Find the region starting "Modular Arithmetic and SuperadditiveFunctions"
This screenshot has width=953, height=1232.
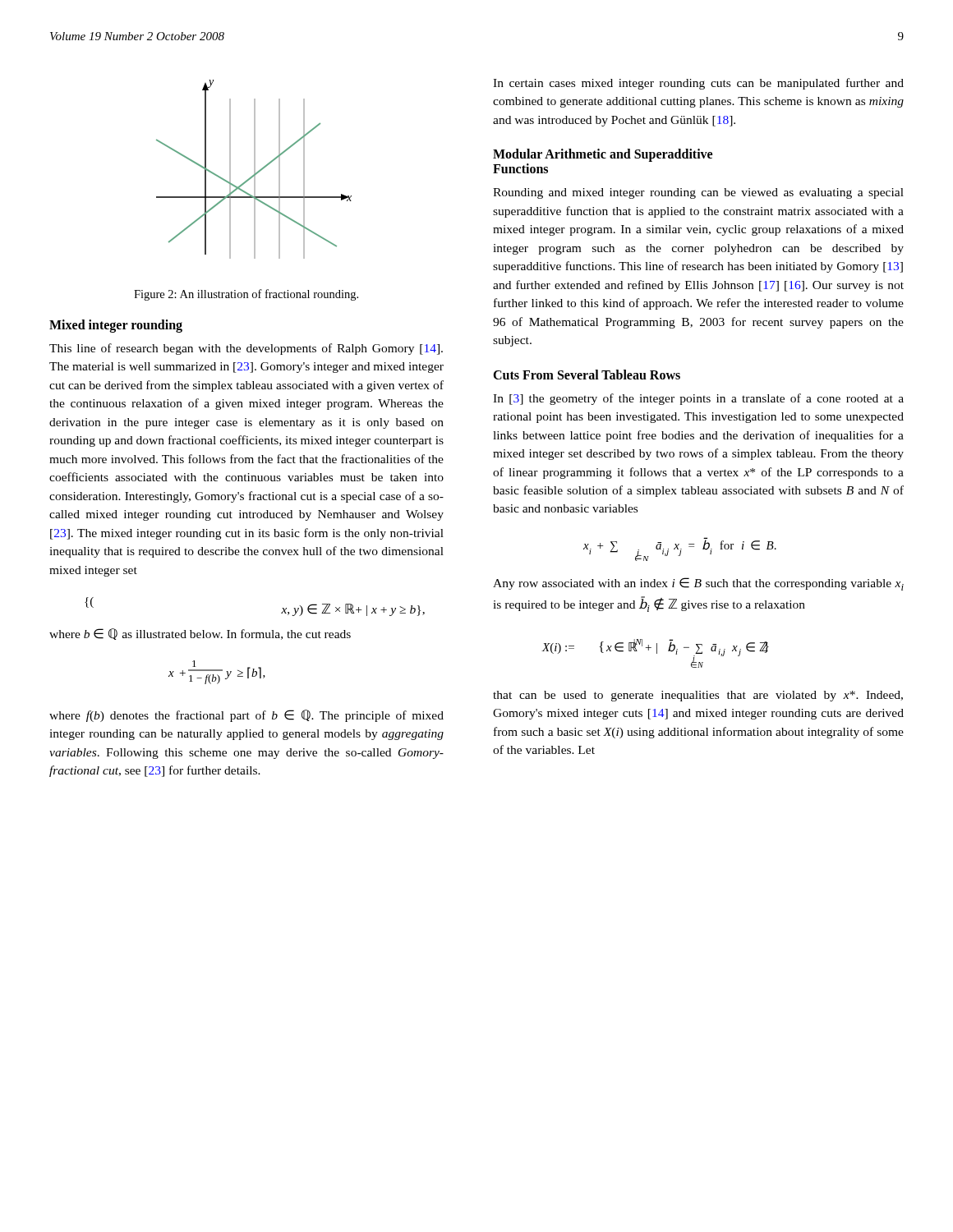click(x=603, y=162)
